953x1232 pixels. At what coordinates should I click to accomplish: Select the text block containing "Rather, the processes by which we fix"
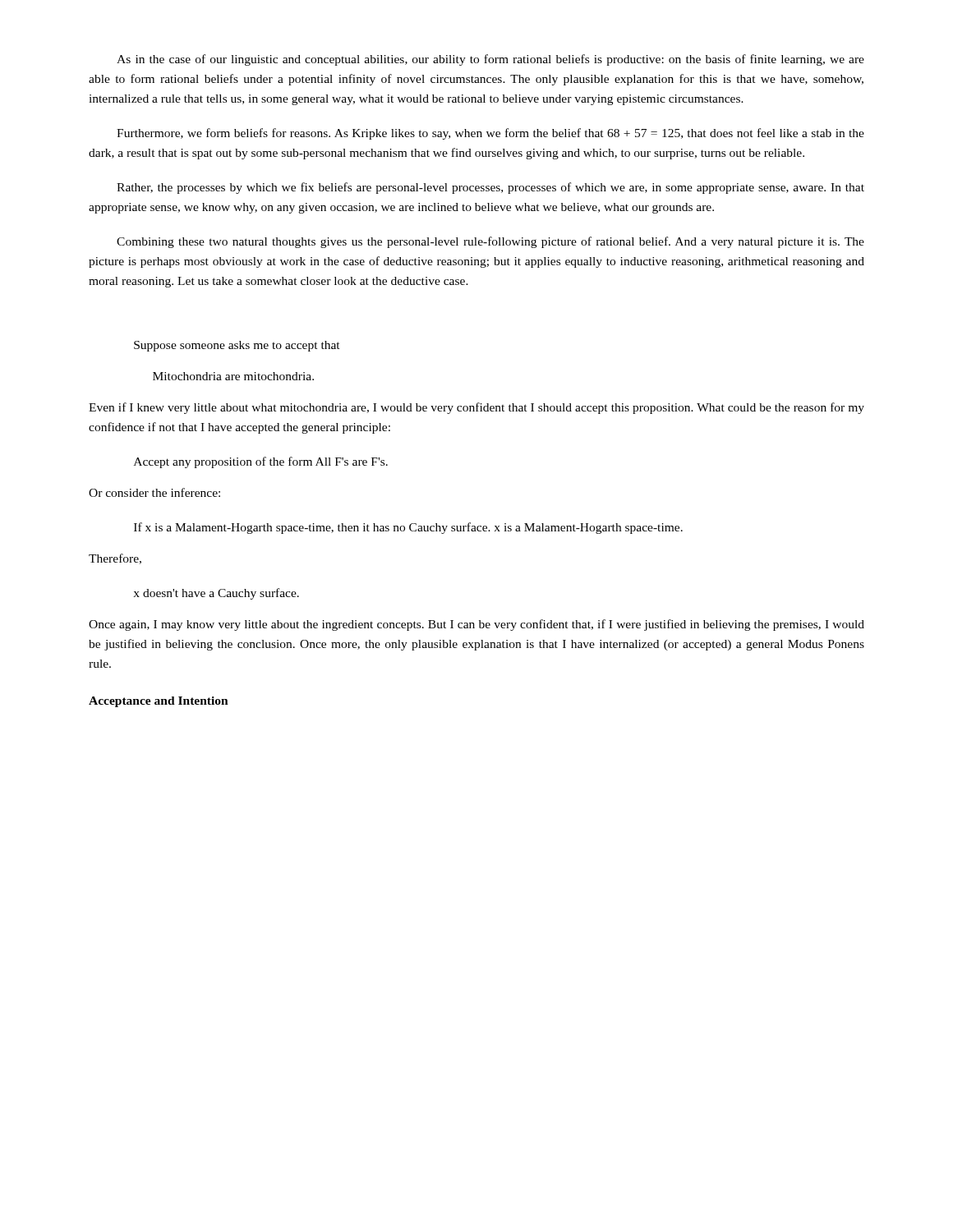[476, 197]
